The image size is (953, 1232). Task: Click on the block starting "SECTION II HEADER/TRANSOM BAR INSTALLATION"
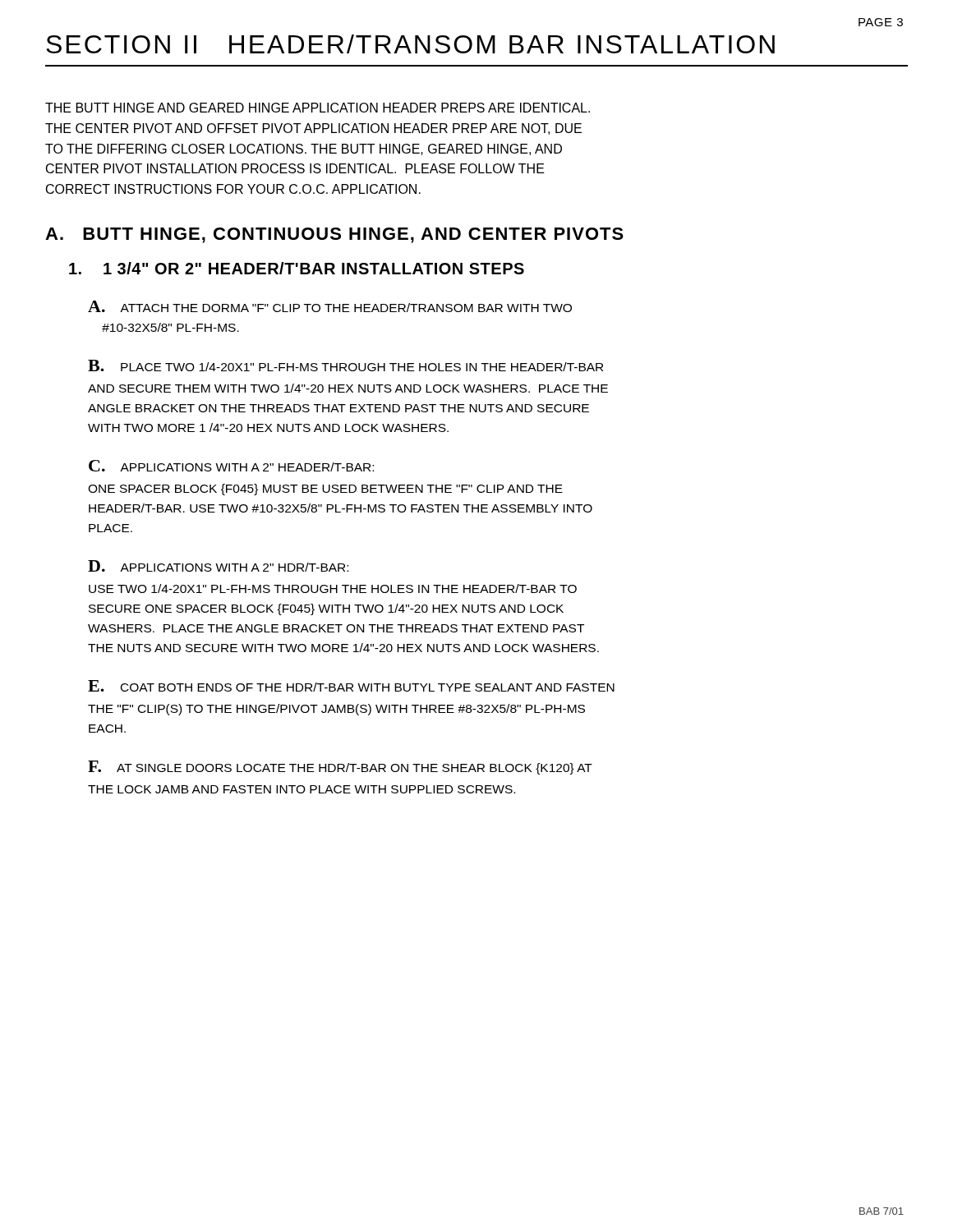pyautogui.click(x=476, y=45)
